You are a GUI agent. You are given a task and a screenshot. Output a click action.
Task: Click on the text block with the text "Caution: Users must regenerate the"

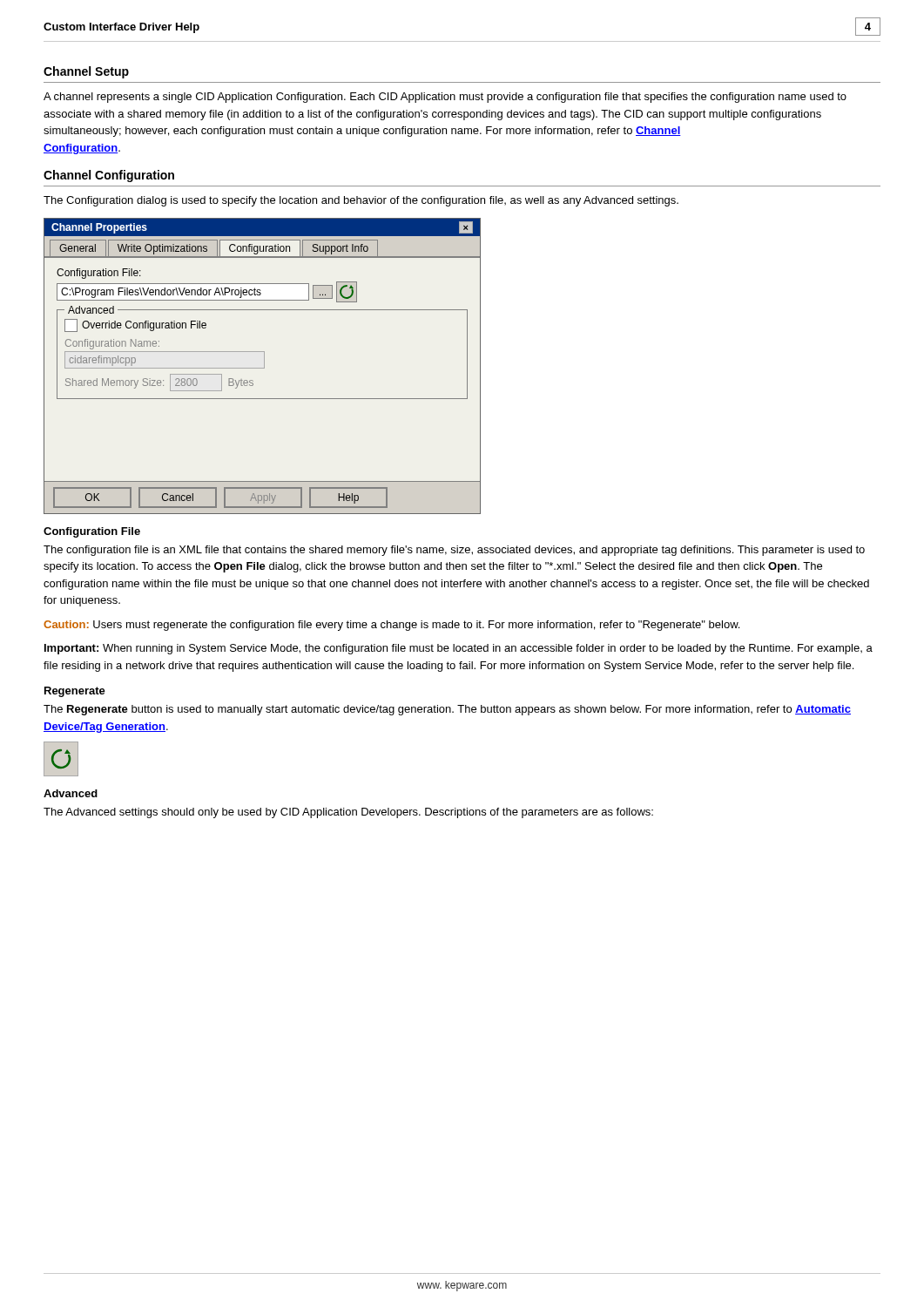click(x=392, y=624)
